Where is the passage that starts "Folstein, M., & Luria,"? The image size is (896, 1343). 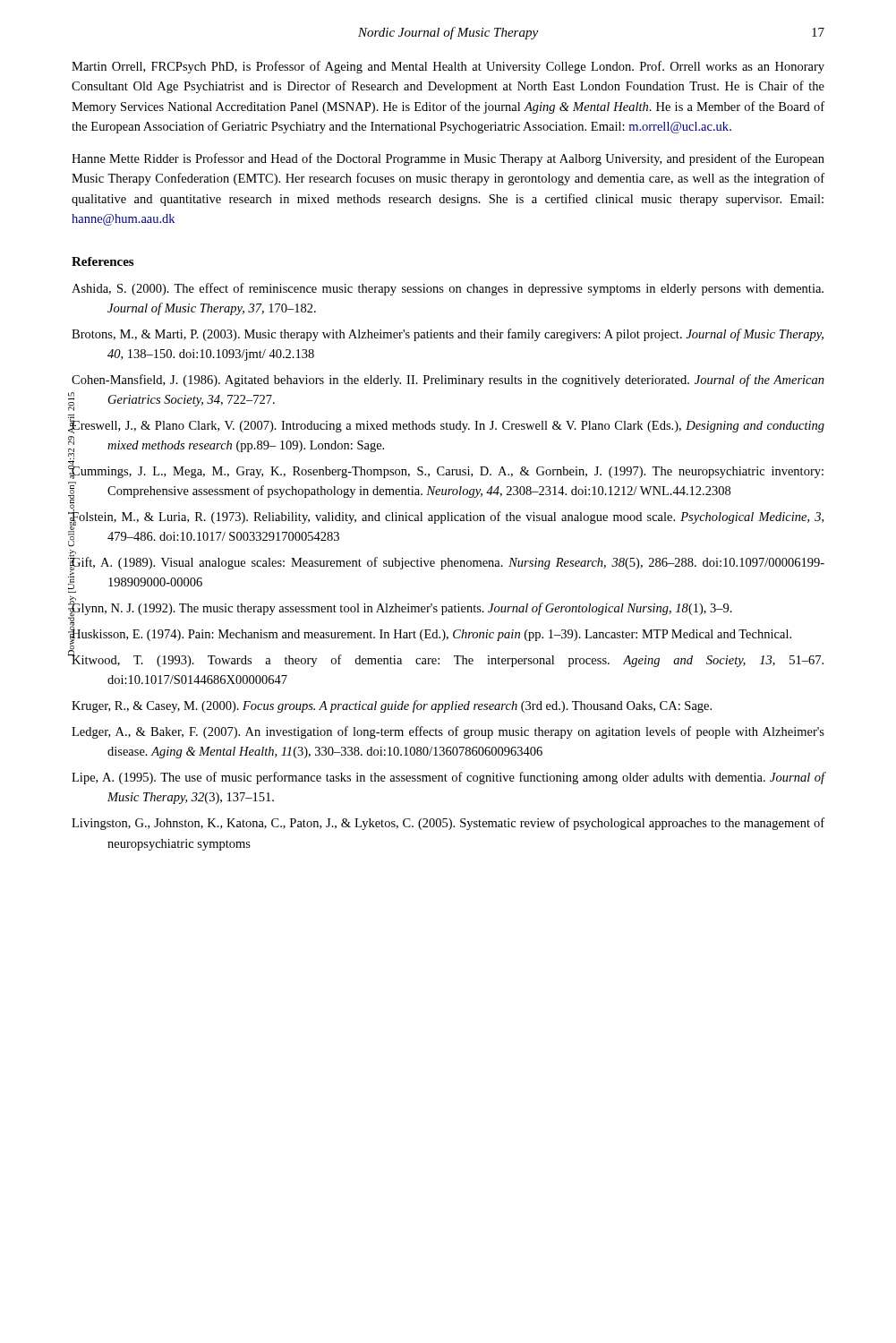[448, 527]
